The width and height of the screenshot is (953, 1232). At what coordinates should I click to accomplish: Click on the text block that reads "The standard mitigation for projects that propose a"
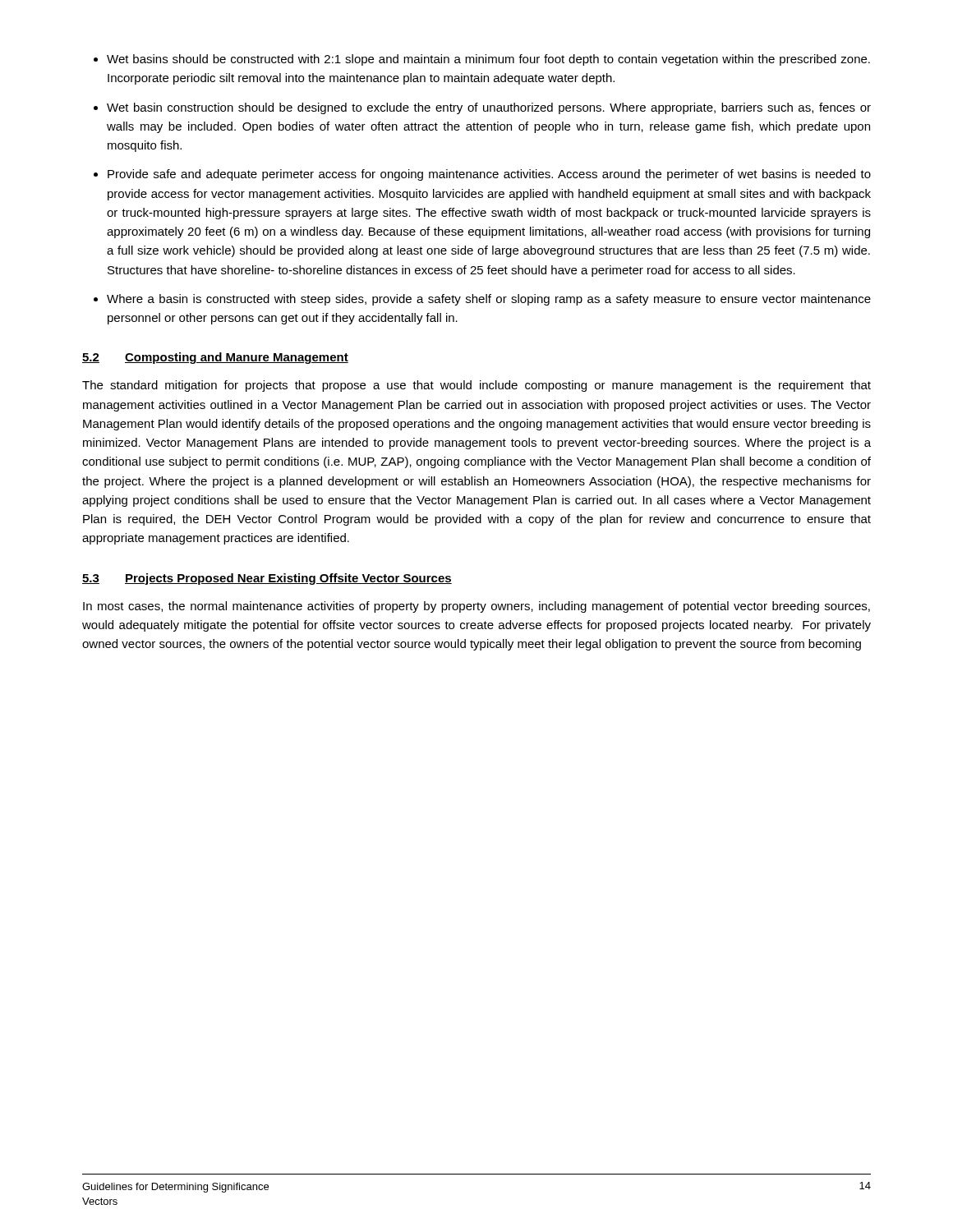coord(476,461)
